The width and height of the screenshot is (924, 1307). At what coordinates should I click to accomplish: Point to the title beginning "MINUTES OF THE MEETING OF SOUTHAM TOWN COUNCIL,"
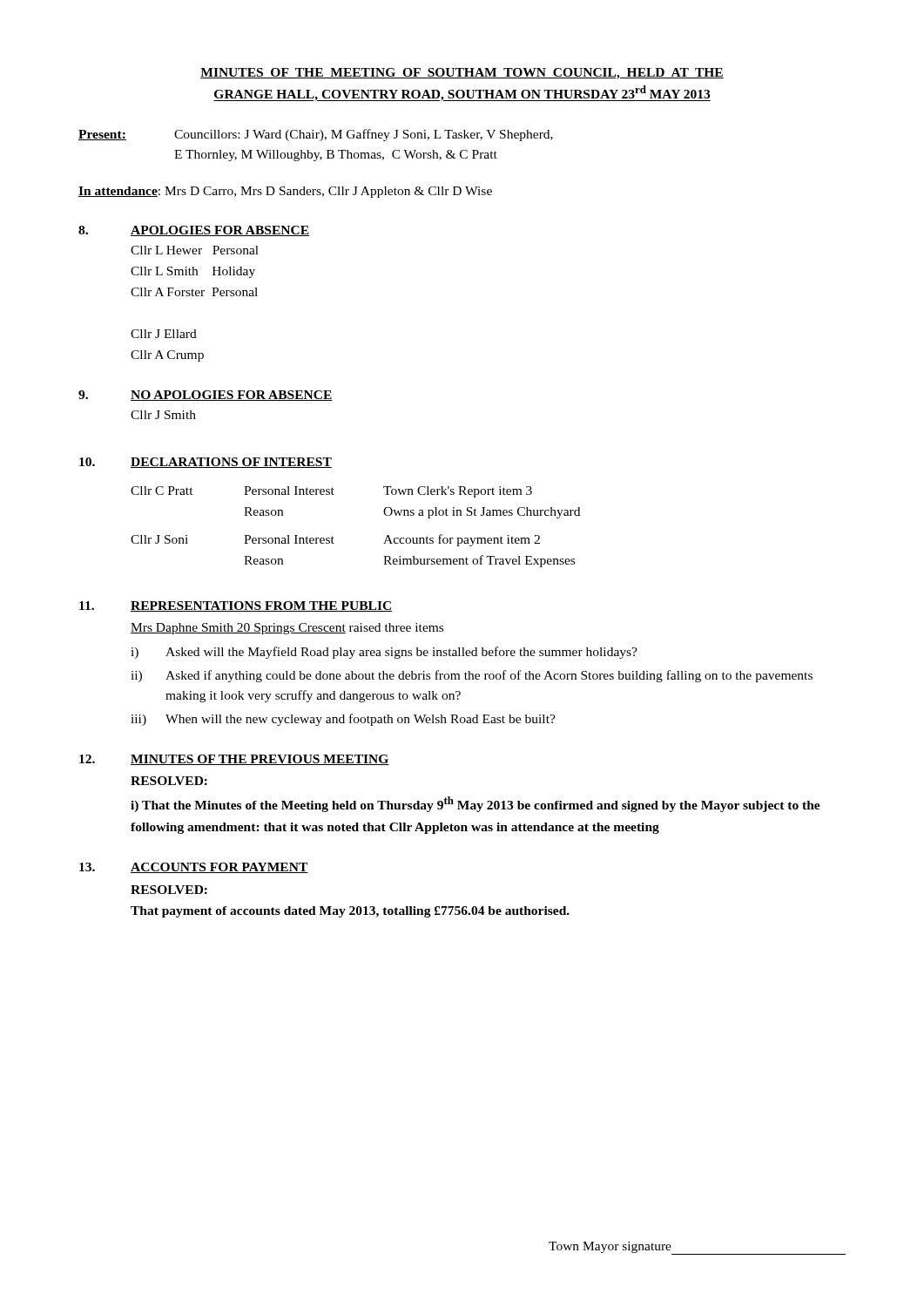tap(462, 83)
